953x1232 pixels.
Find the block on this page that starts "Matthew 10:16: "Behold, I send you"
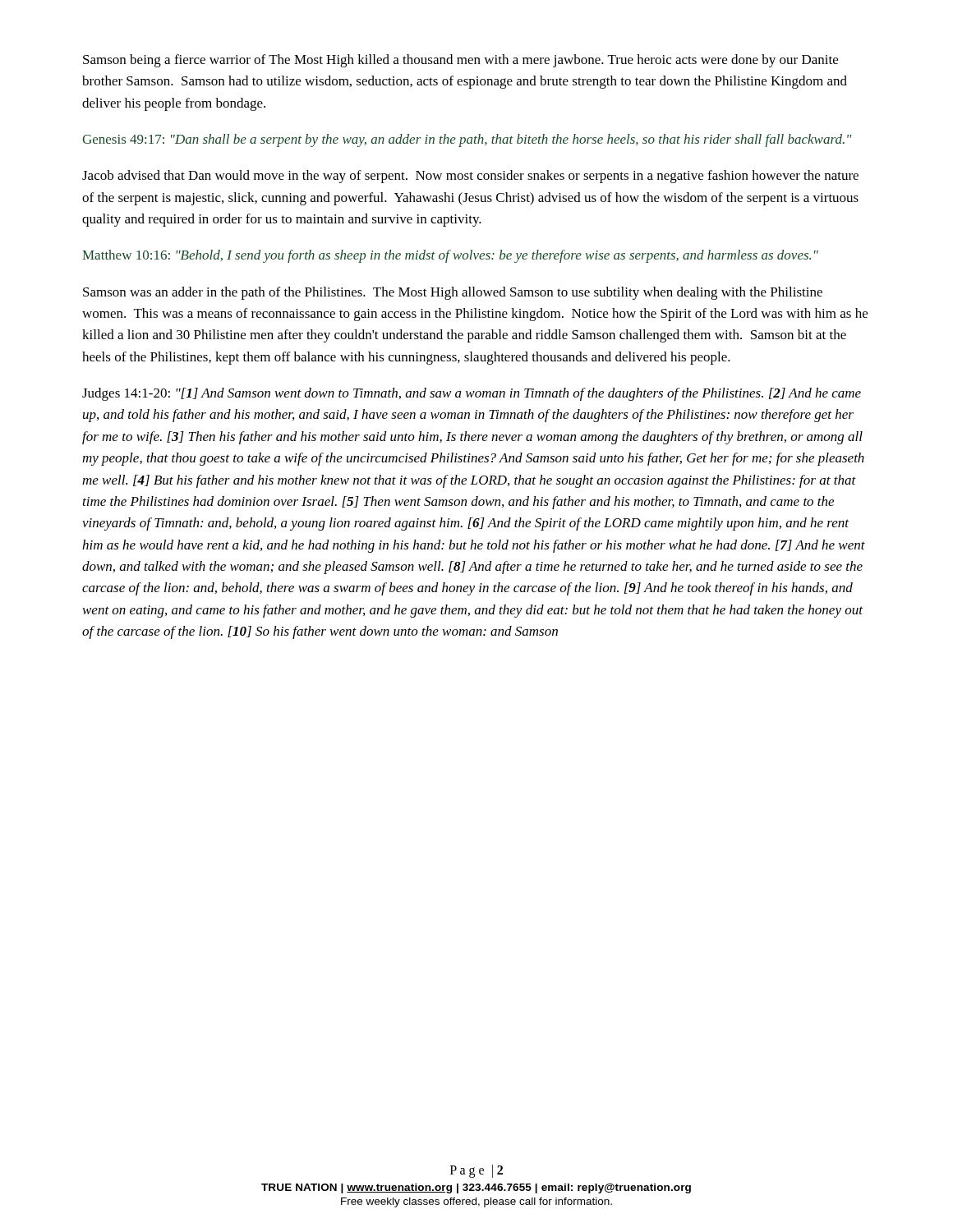pos(450,255)
